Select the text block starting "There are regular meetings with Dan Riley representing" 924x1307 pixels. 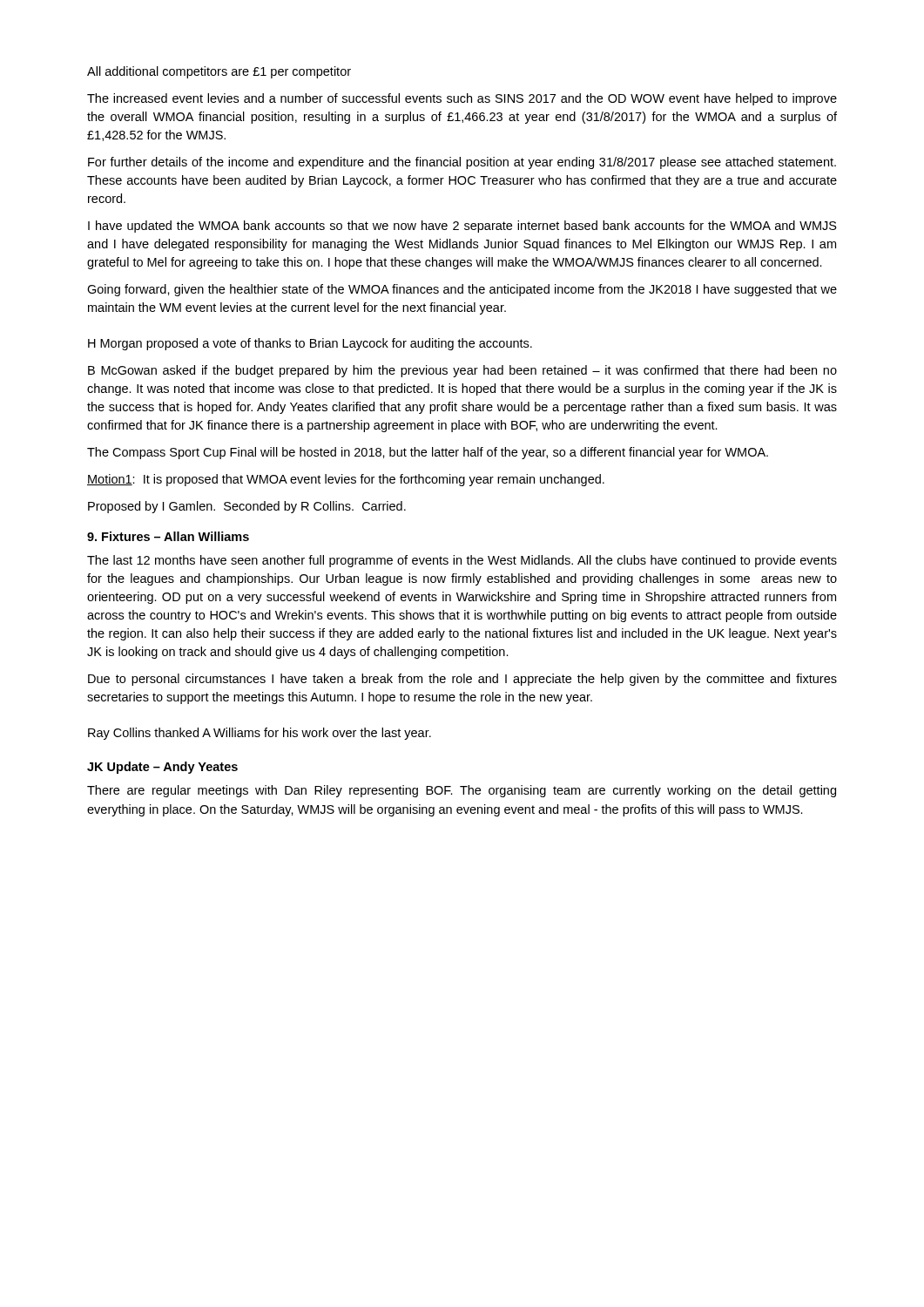(x=462, y=800)
